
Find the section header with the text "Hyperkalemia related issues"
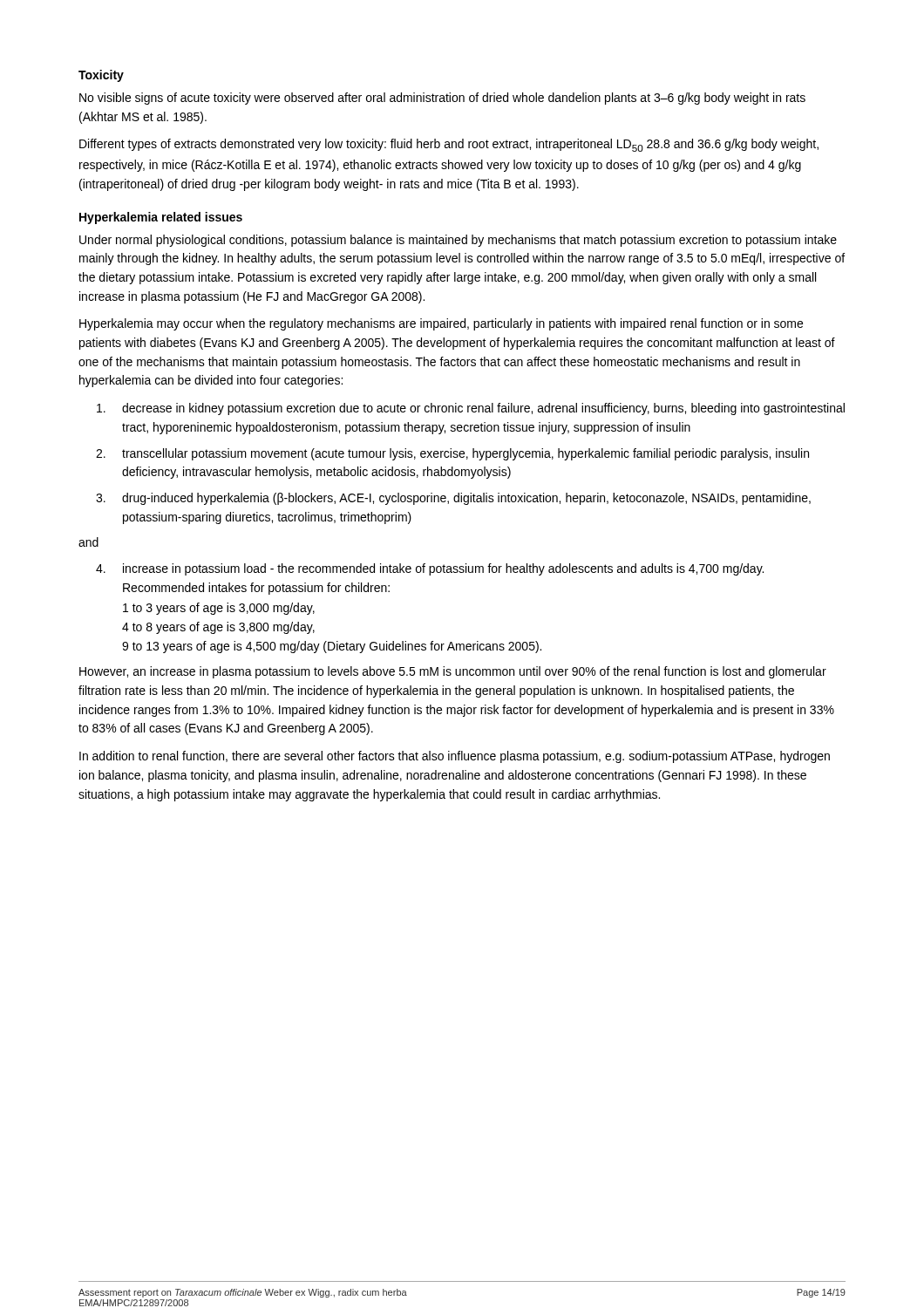tap(161, 217)
